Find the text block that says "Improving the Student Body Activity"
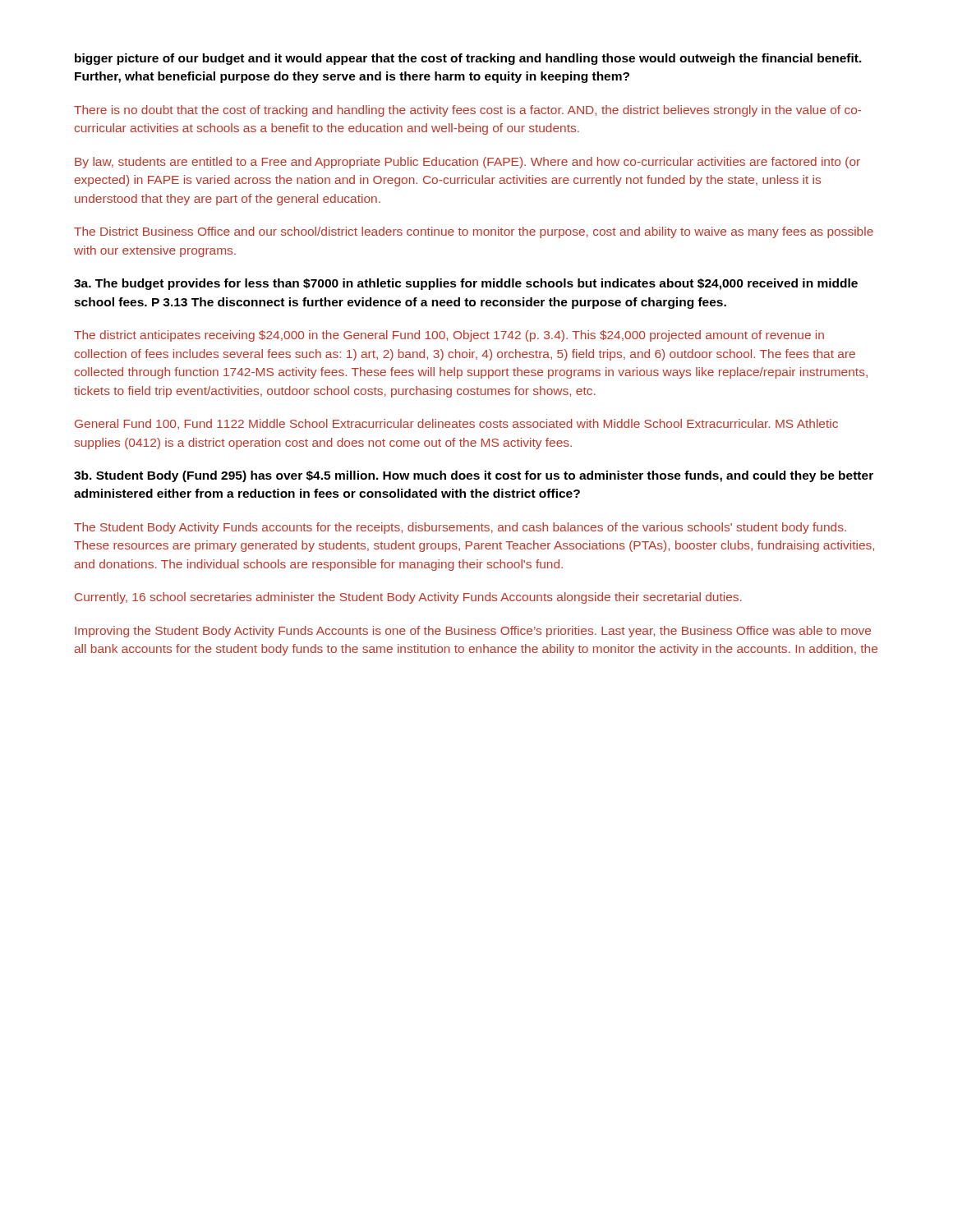 (476, 639)
